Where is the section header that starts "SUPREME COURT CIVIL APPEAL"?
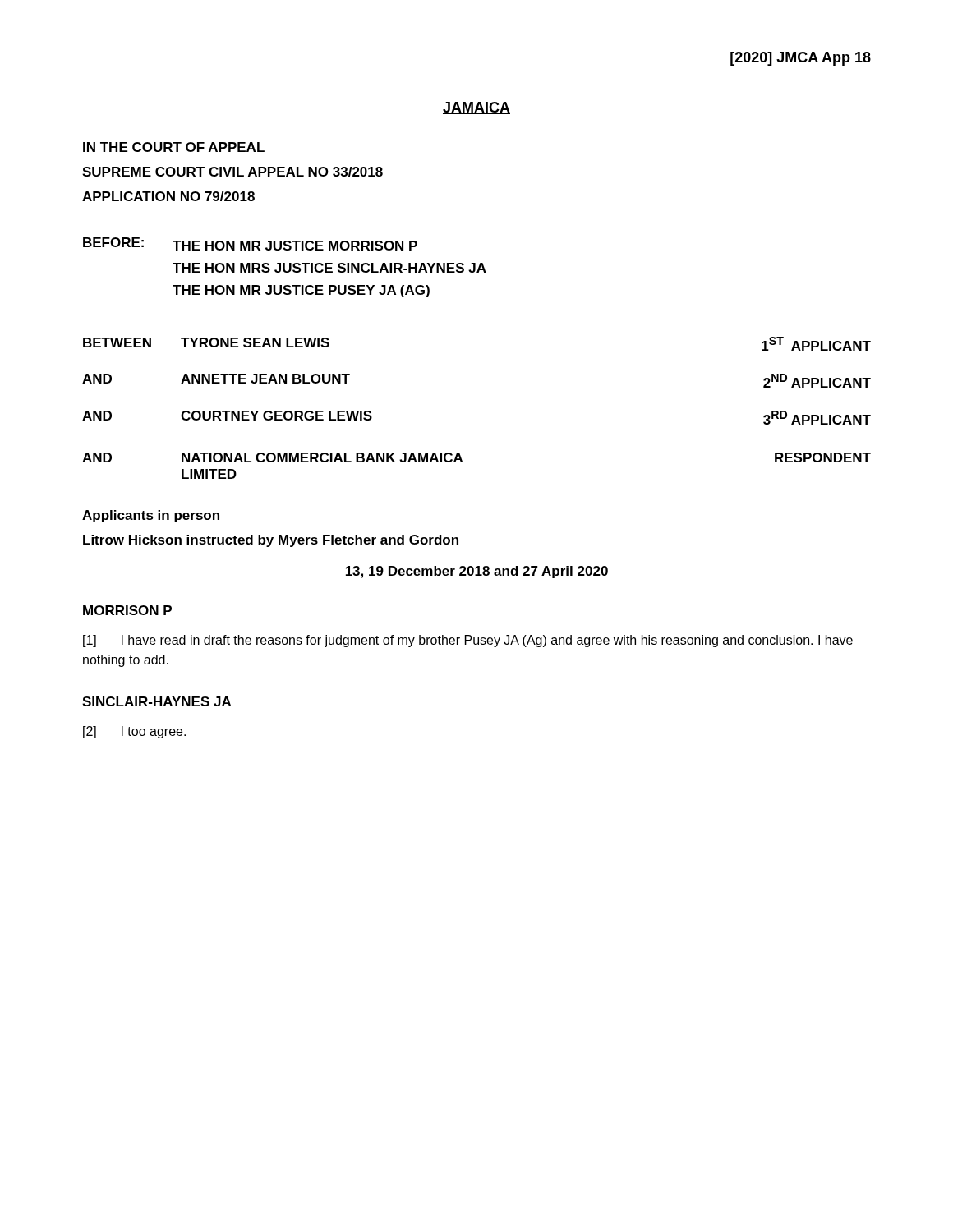Image resolution: width=953 pixels, height=1232 pixels. 233,172
